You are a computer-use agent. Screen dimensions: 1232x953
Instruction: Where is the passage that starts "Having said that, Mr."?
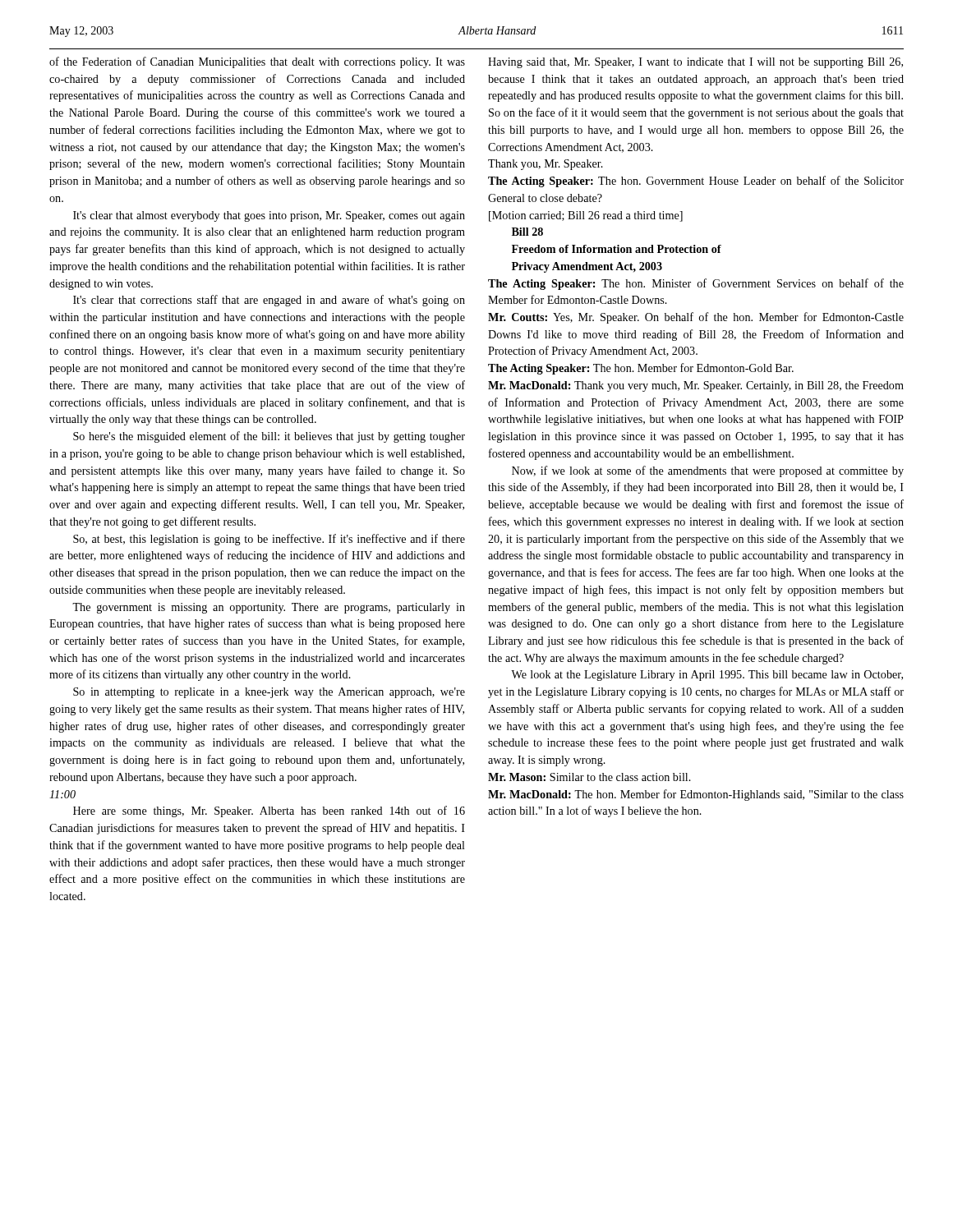click(696, 113)
